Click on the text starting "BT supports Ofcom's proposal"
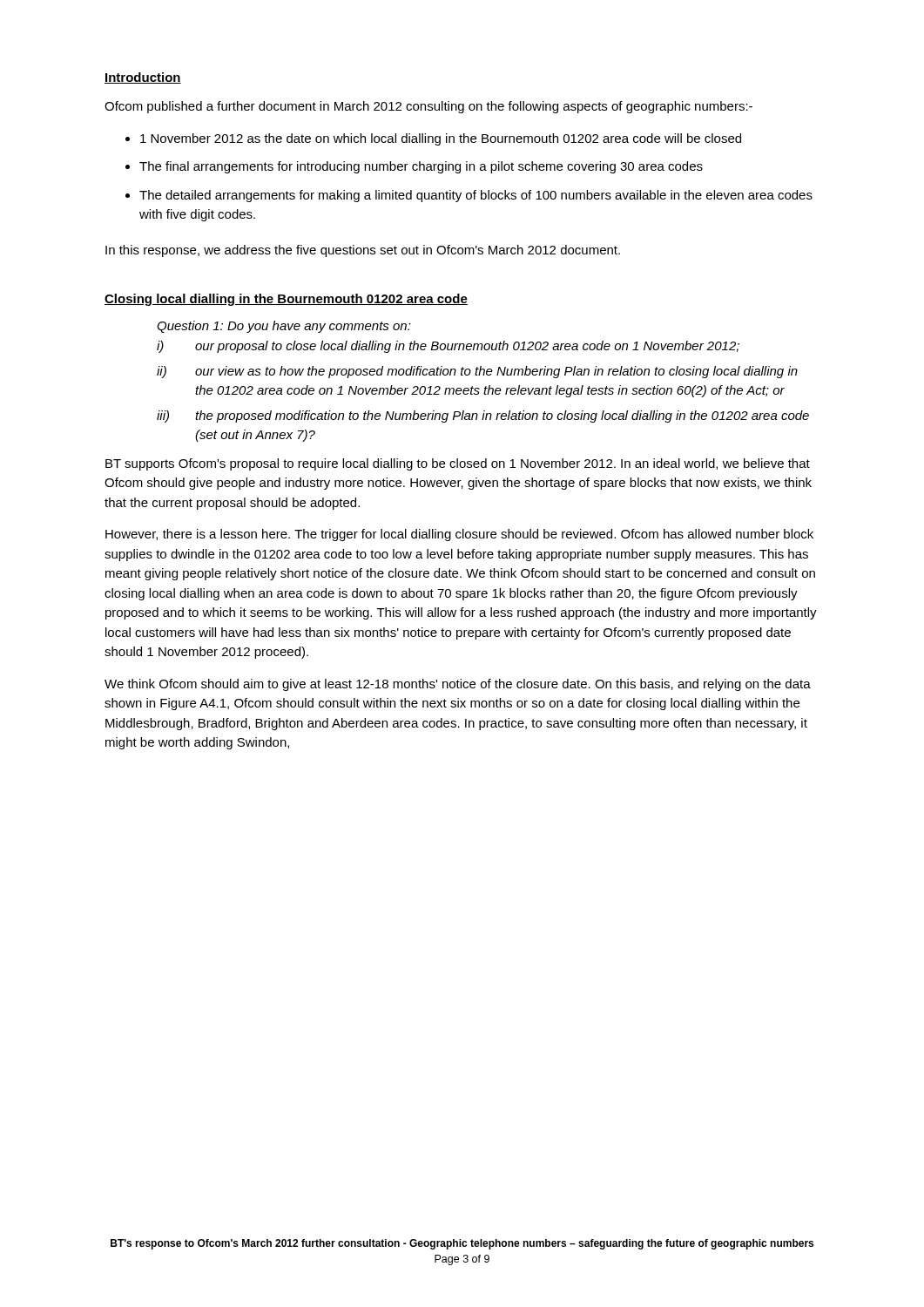Screen dimensions: 1307x924 458,482
